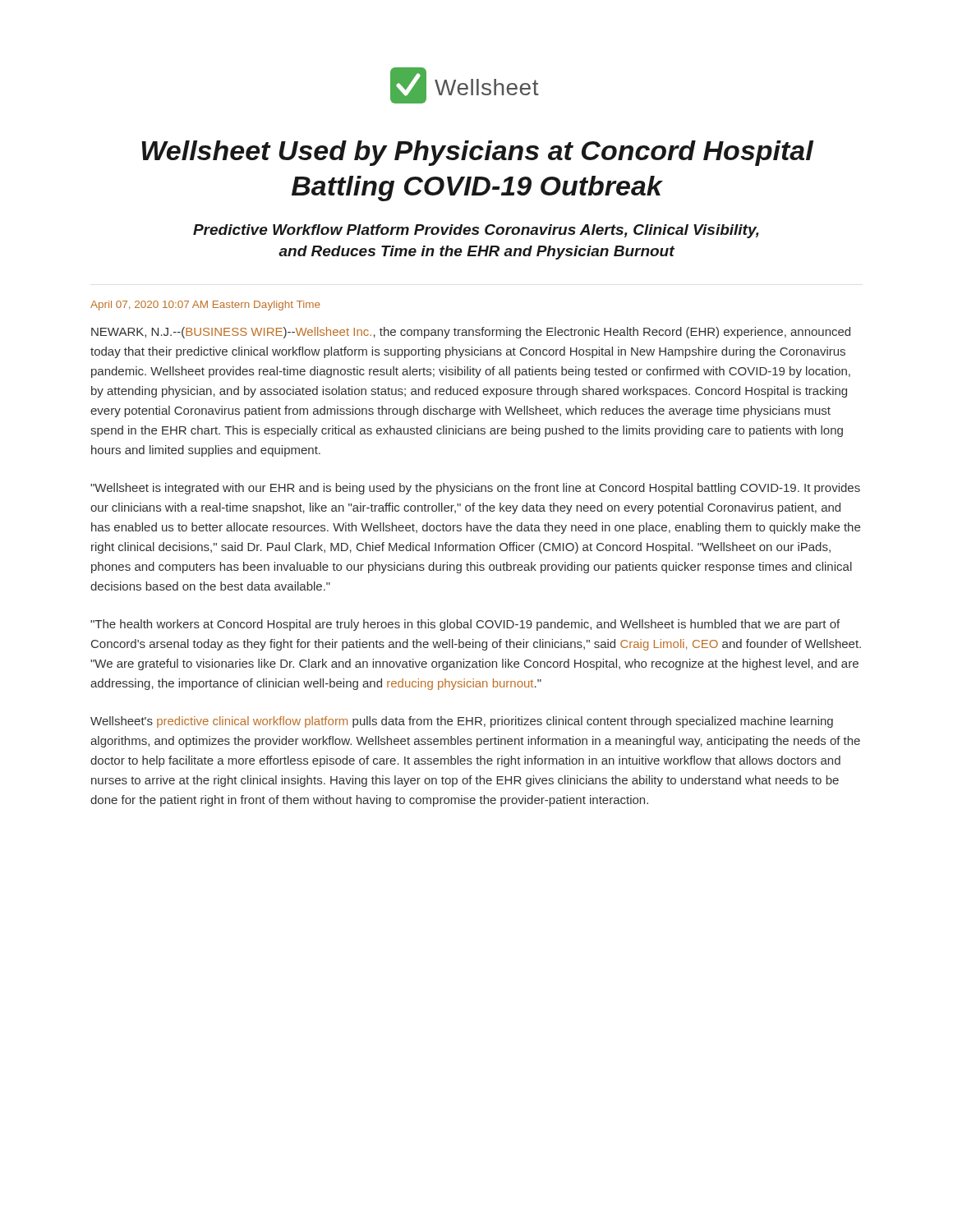
Task: Locate the title that reads "Wellsheet Used by Physicians at Concord Hospital"
Action: coord(476,168)
